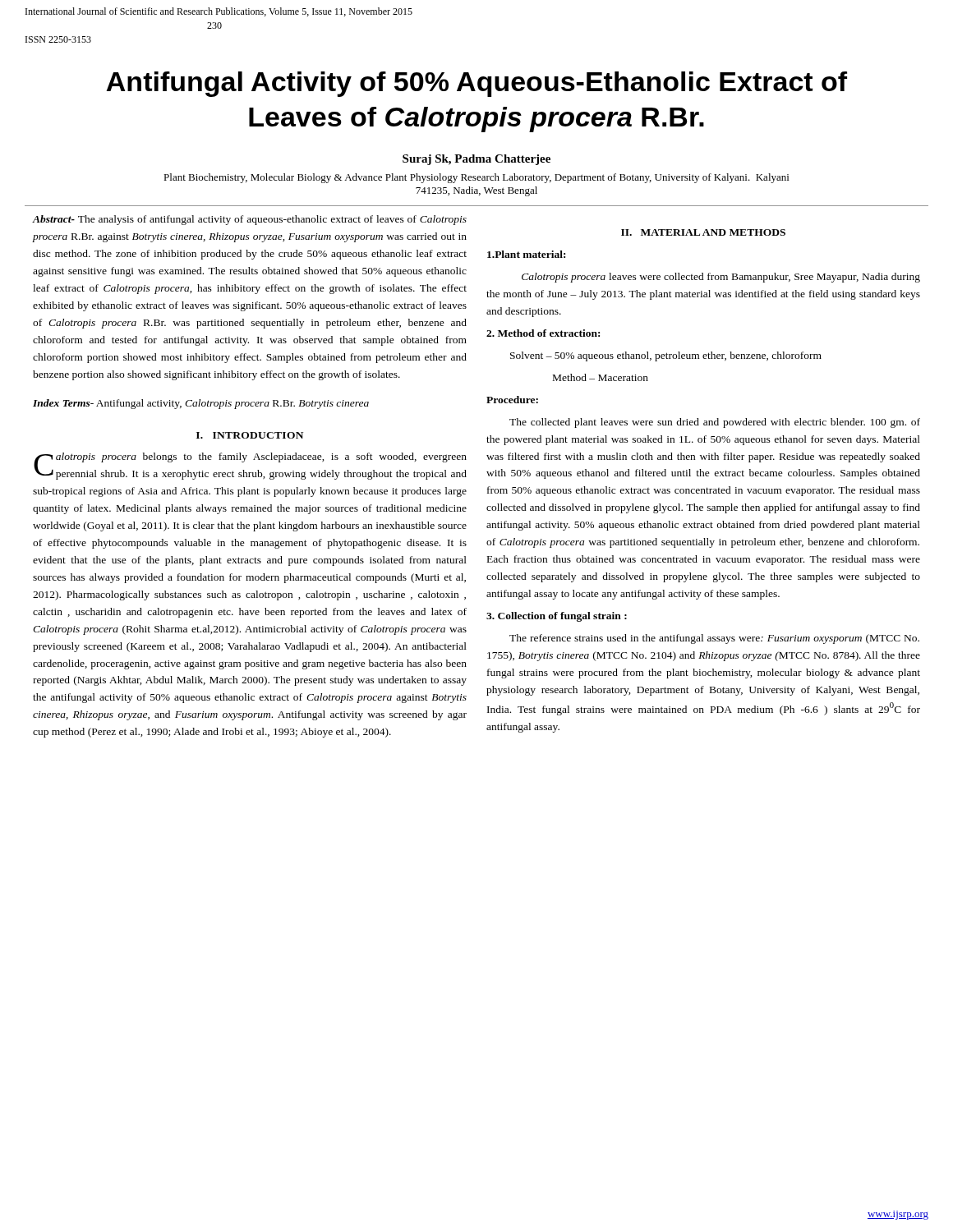The width and height of the screenshot is (953, 1232).
Task: Click on the text block starting "3. Collection of fungal strain"
Action: click(557, 617)
